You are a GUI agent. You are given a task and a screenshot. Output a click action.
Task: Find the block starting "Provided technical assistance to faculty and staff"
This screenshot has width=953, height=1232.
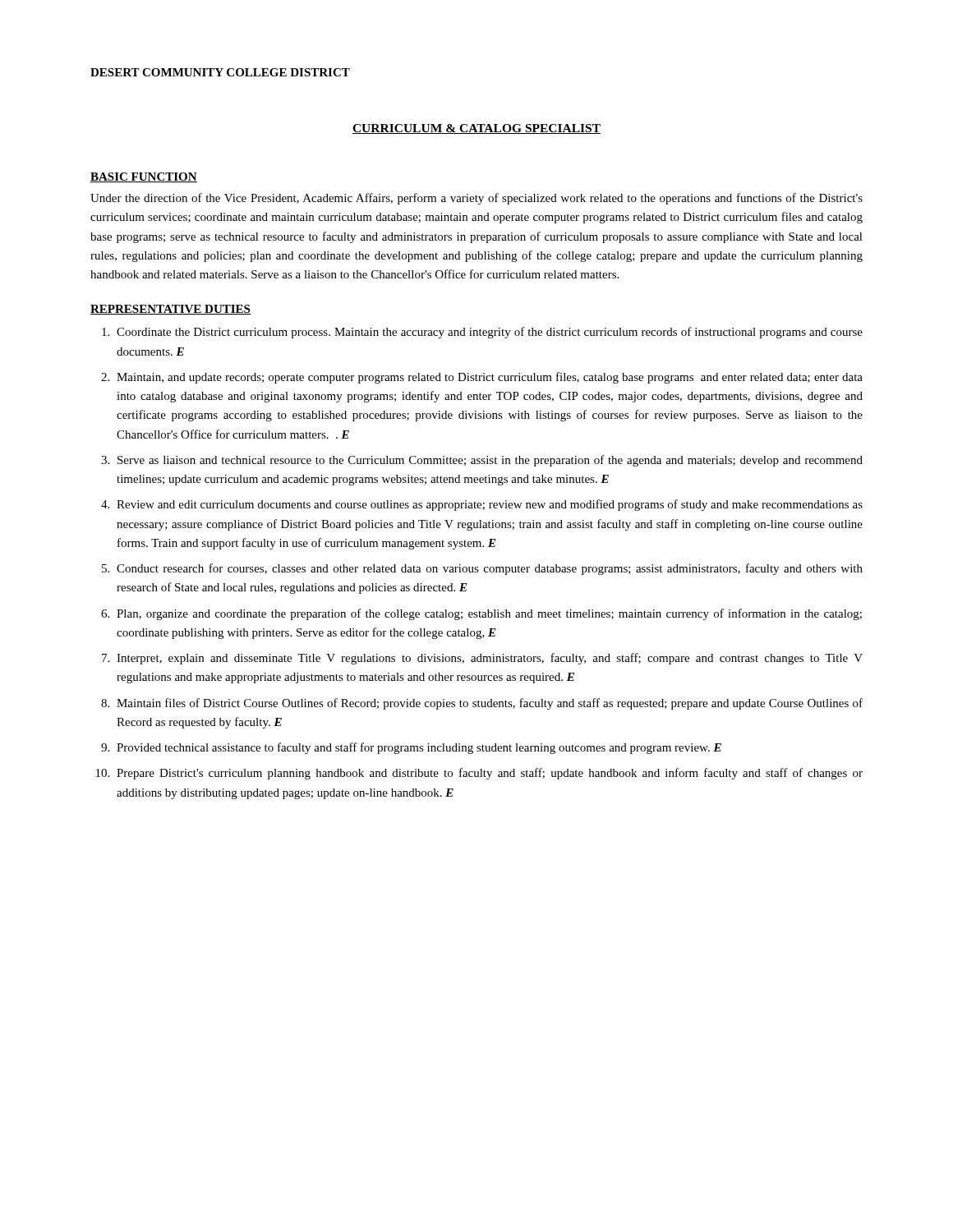pyautogui.click(x=488, y=748)
